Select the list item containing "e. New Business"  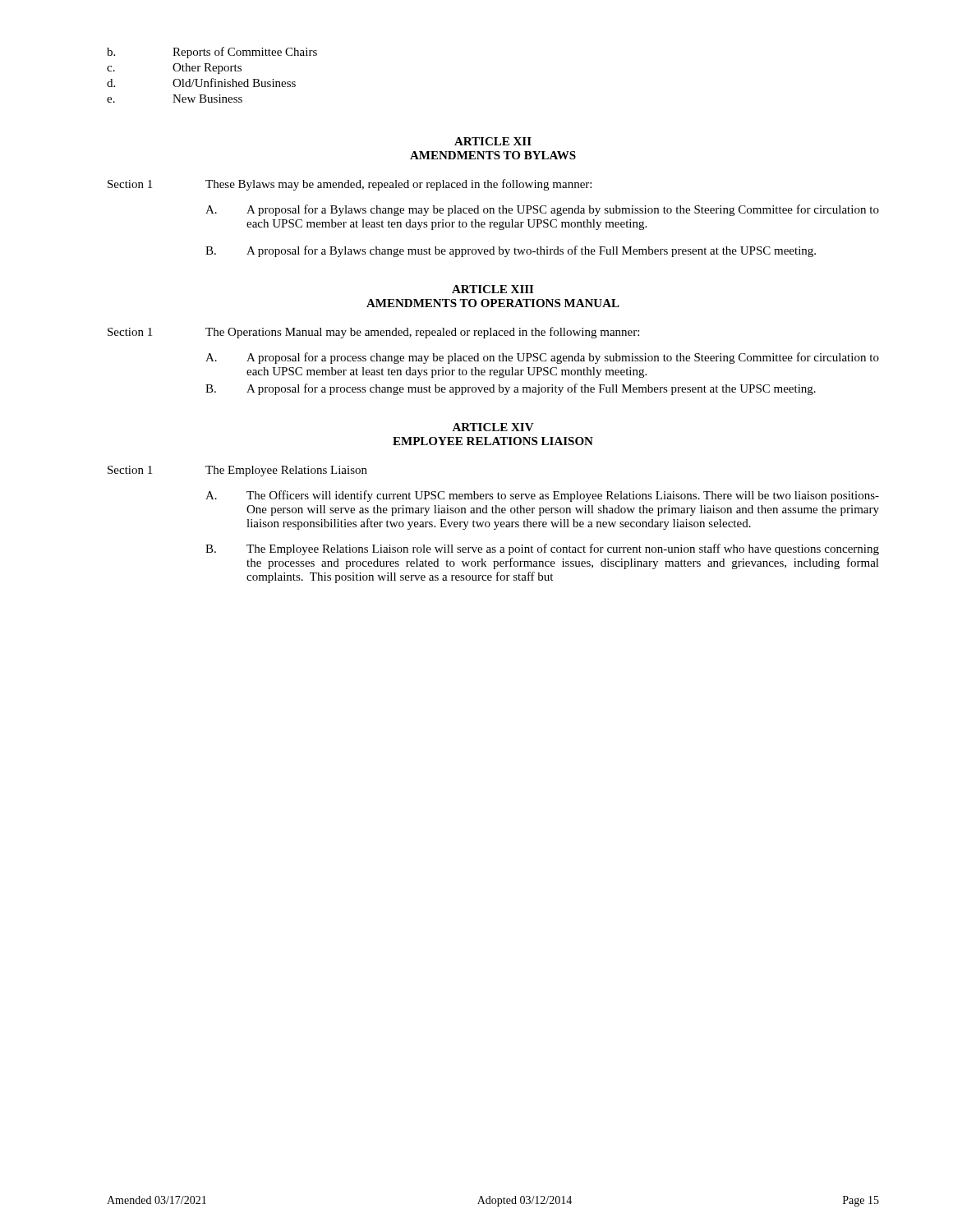(x=175, y=99)
